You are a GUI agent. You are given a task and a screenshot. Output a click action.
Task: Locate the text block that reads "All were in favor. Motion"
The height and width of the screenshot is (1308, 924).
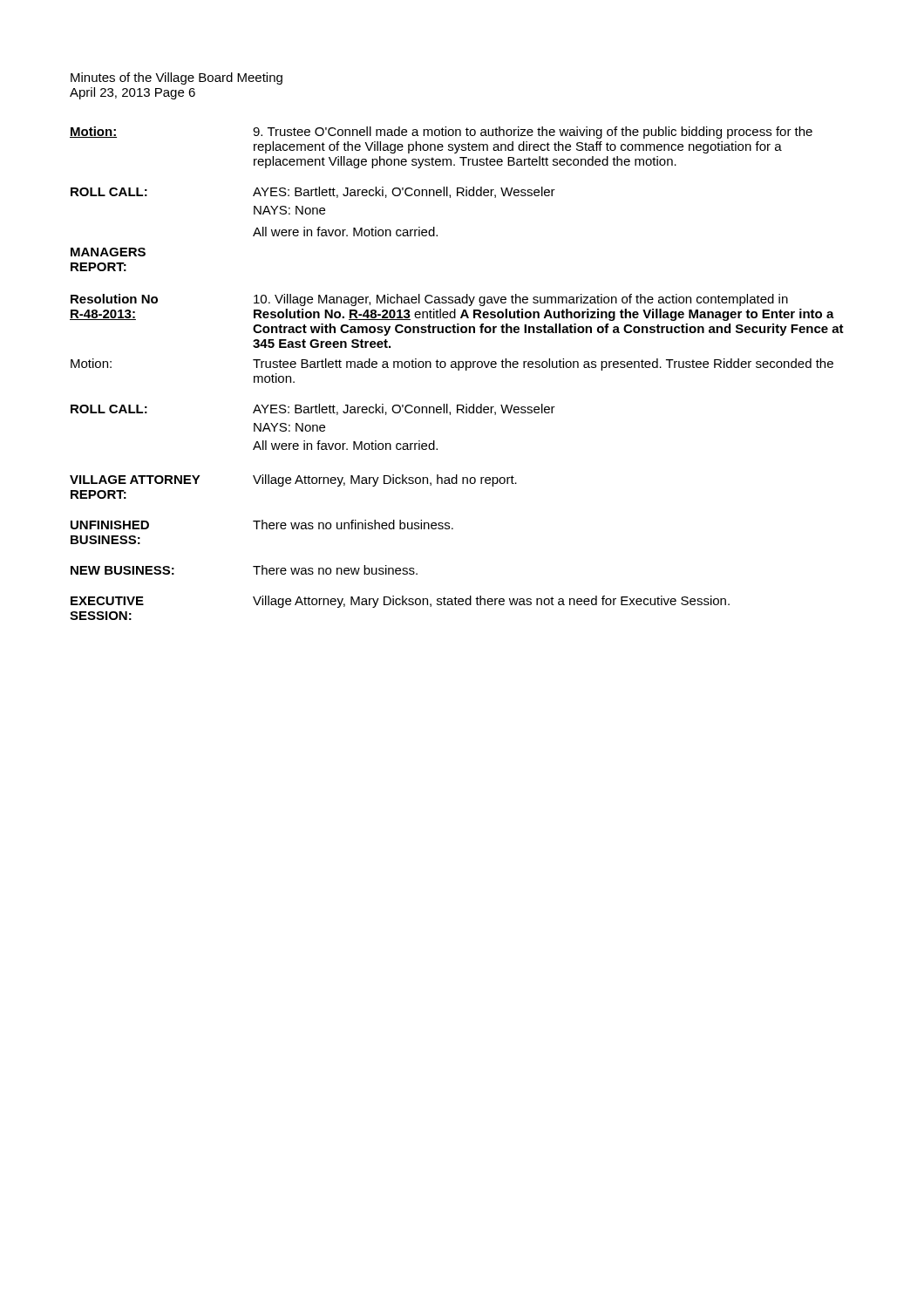[x=346, y=232]
